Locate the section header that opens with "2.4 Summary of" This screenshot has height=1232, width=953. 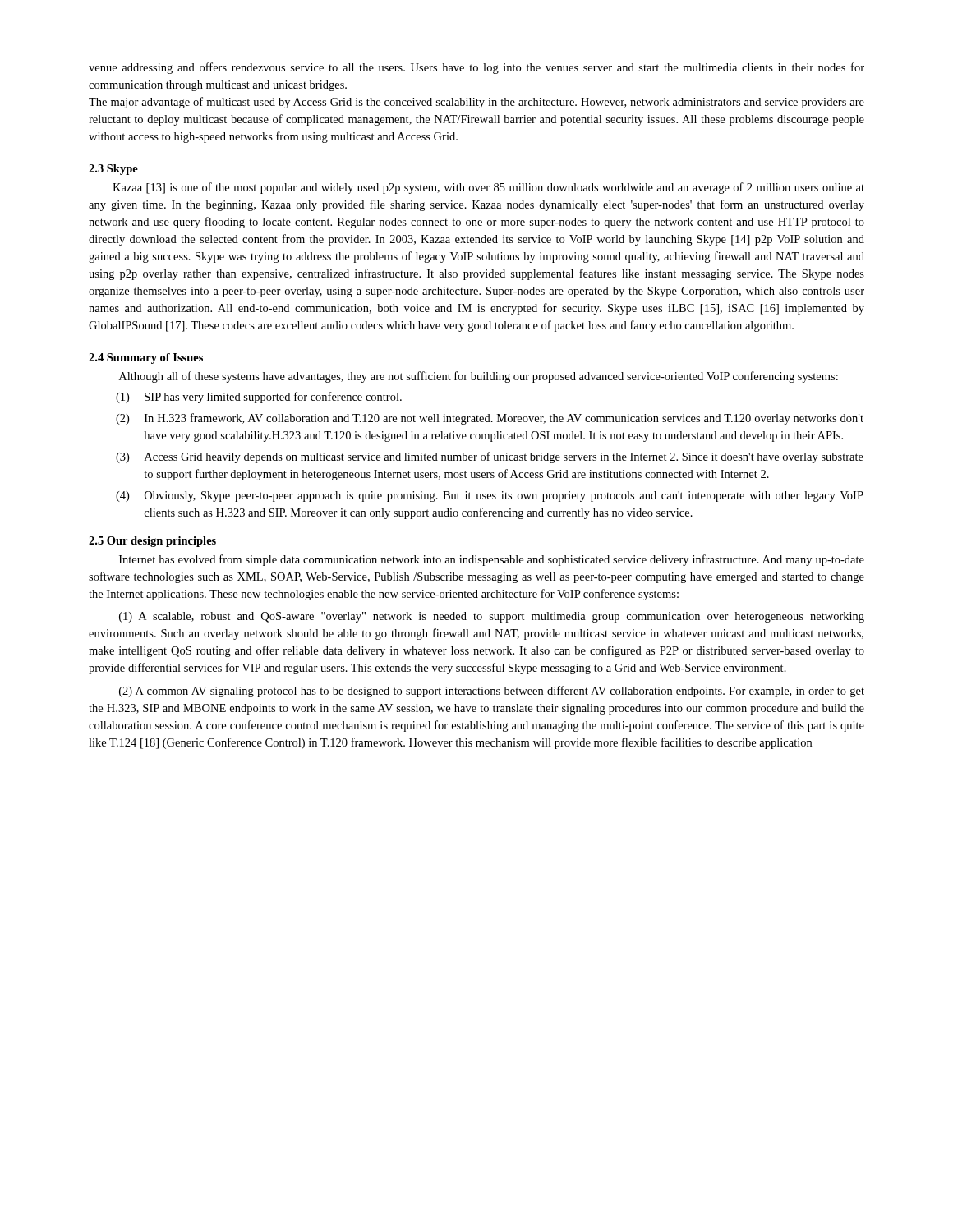[x=146, y=359]
